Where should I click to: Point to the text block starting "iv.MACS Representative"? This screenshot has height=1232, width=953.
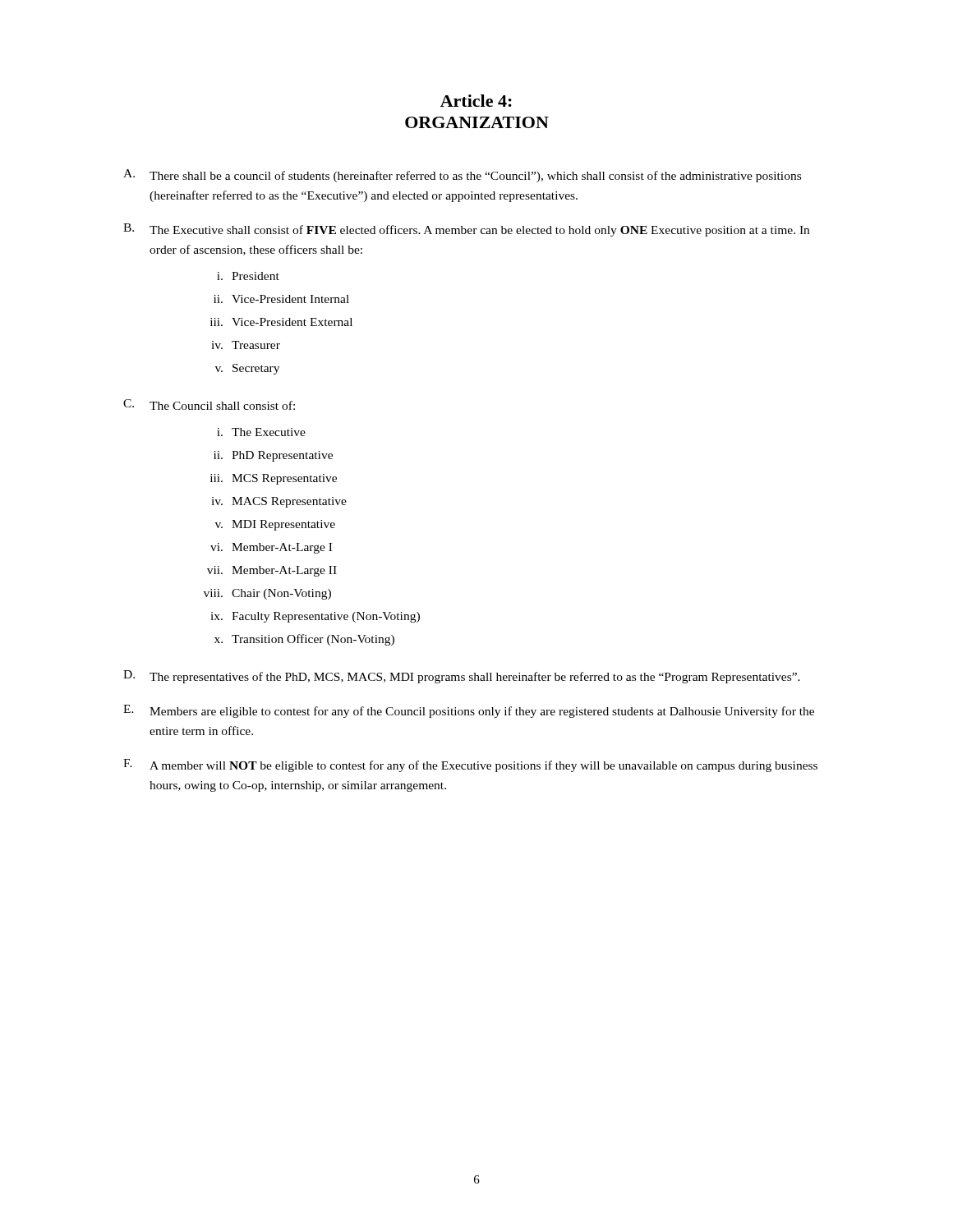[265, 501]
